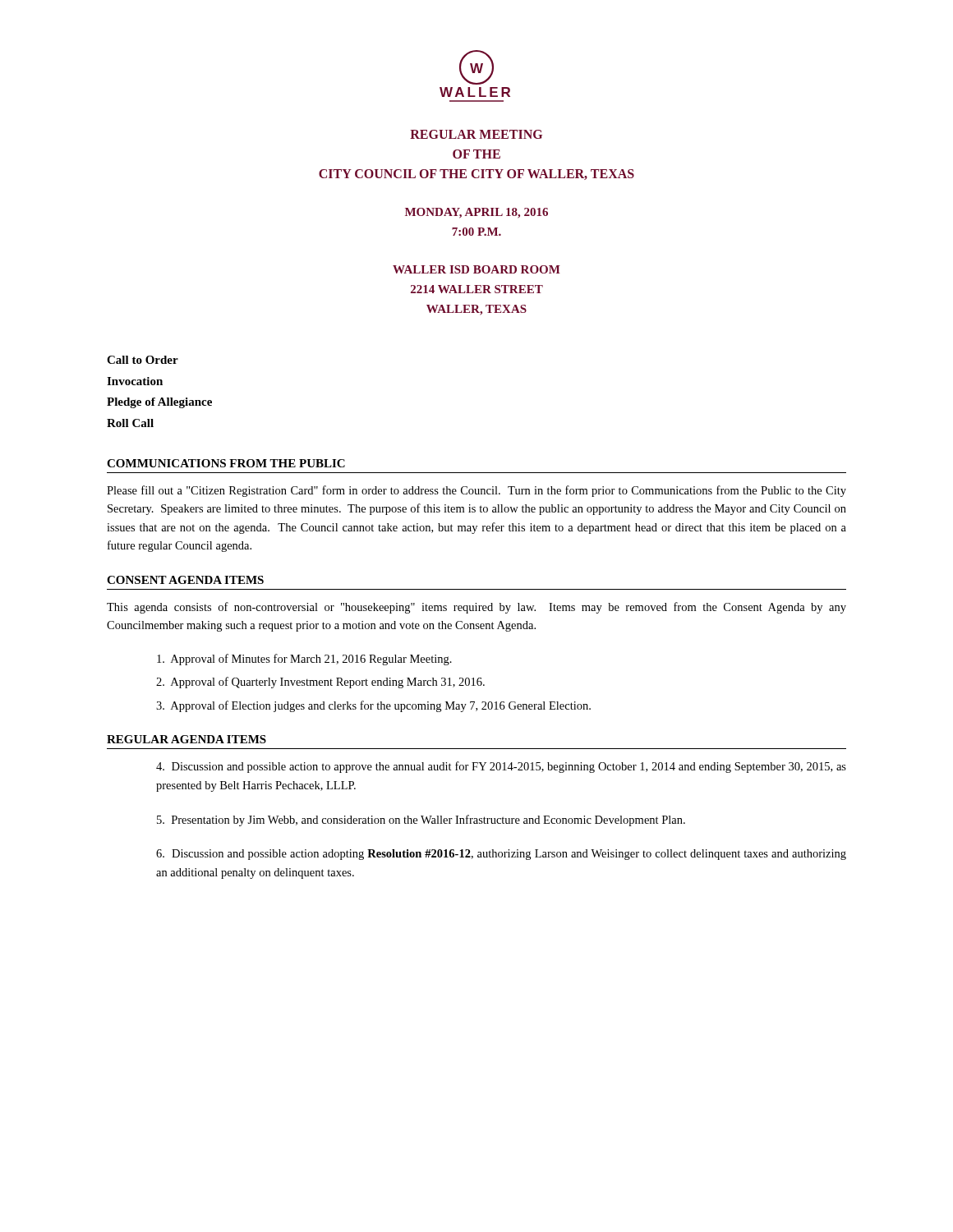Select the text block that says "Please fill out a"
The height and width of the screenshot is (1232, 953).
click(476, 518)
